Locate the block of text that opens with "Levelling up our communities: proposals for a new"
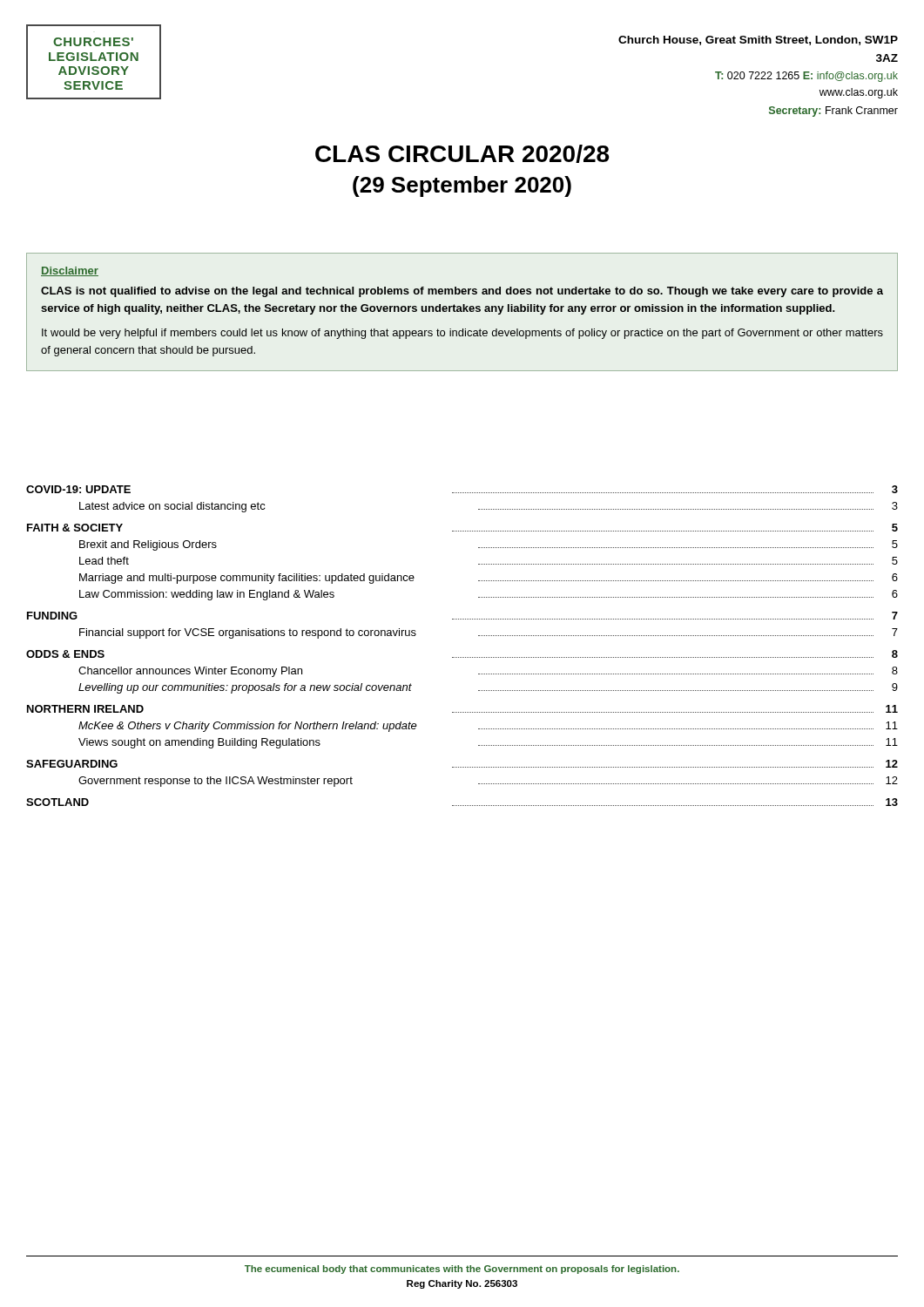The width and height of the screenshot is (924, 1307). point(488,687)
